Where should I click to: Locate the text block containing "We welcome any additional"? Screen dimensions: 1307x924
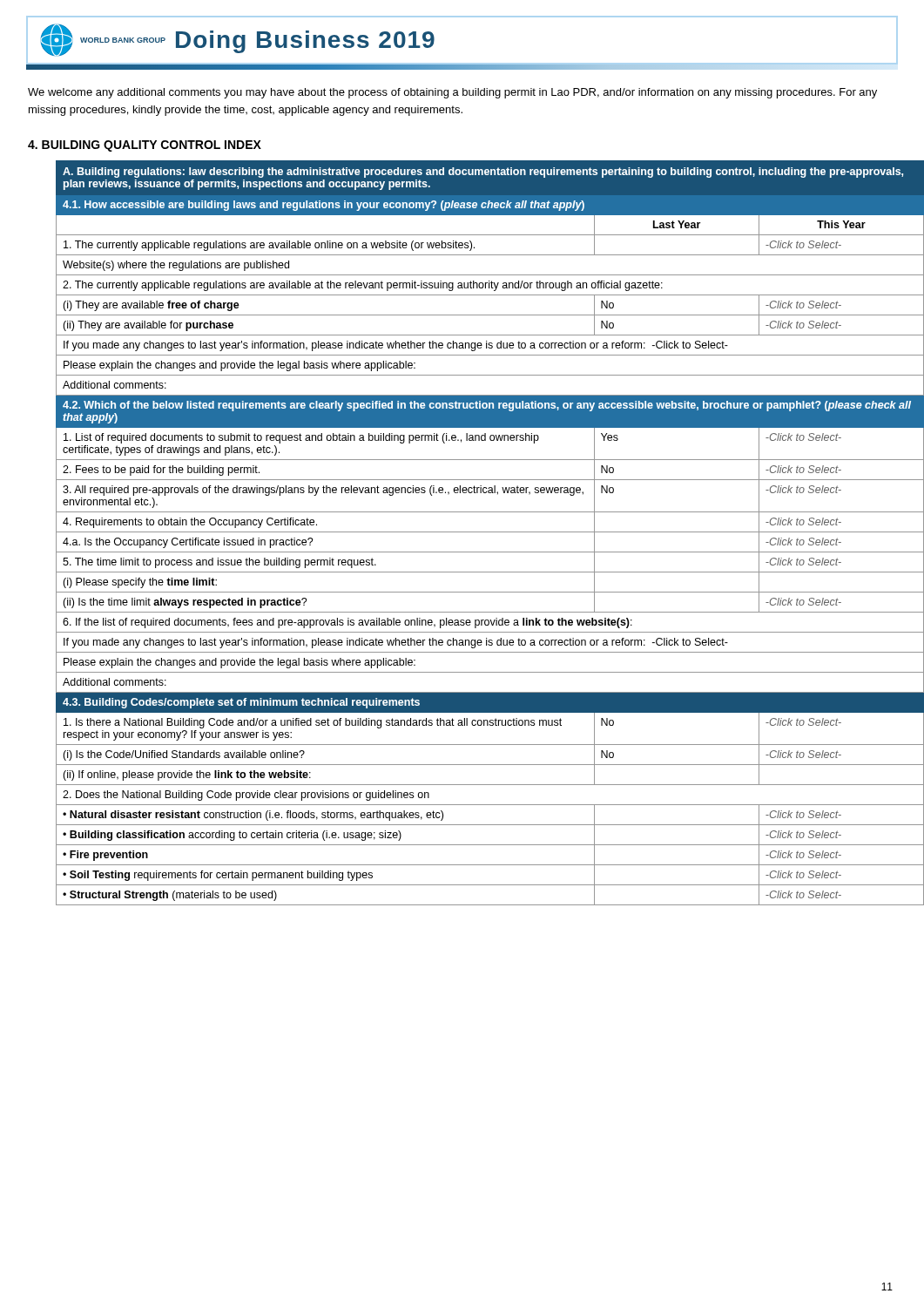(453, 101)
